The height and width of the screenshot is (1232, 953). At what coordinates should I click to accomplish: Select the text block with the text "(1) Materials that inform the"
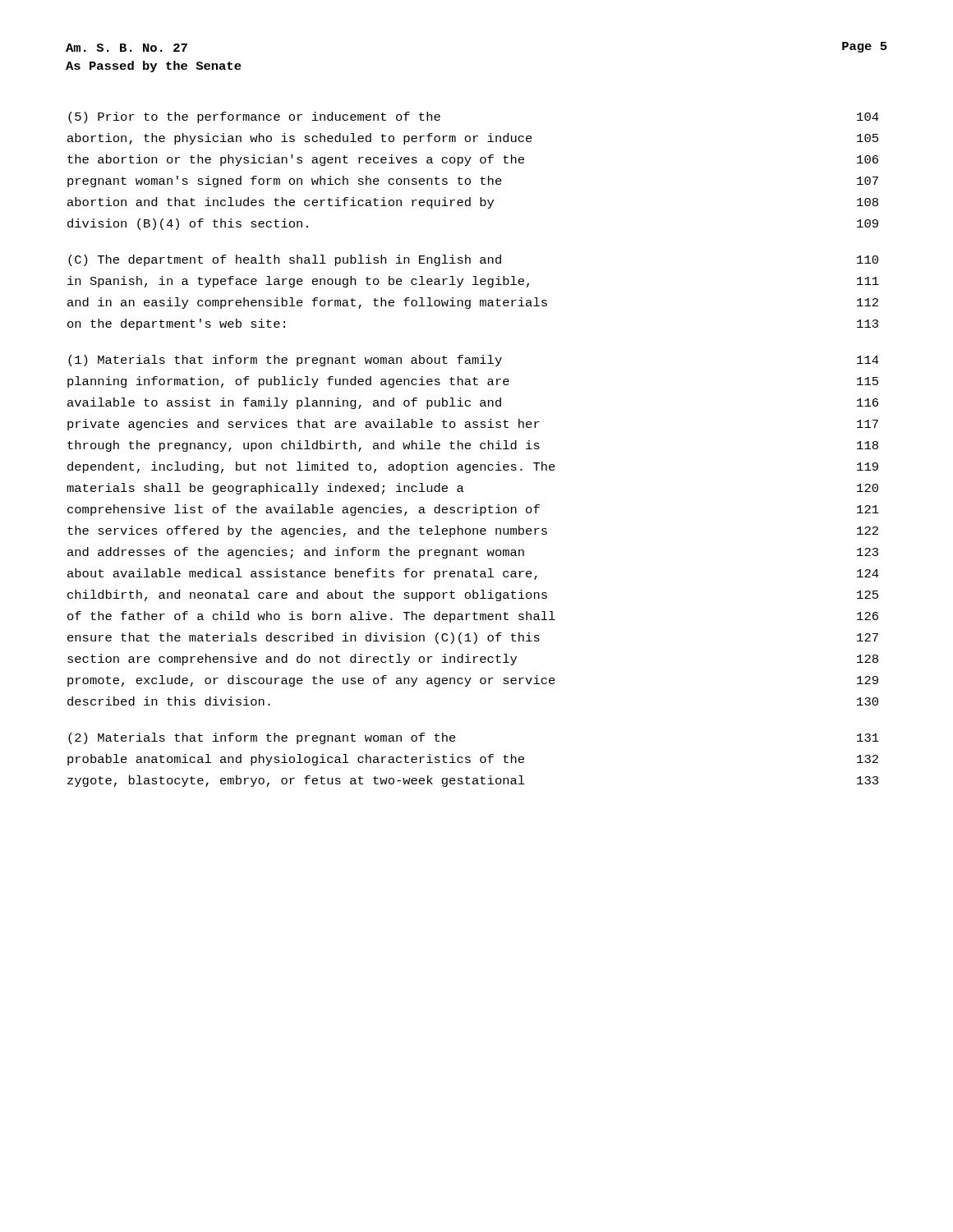476,532
